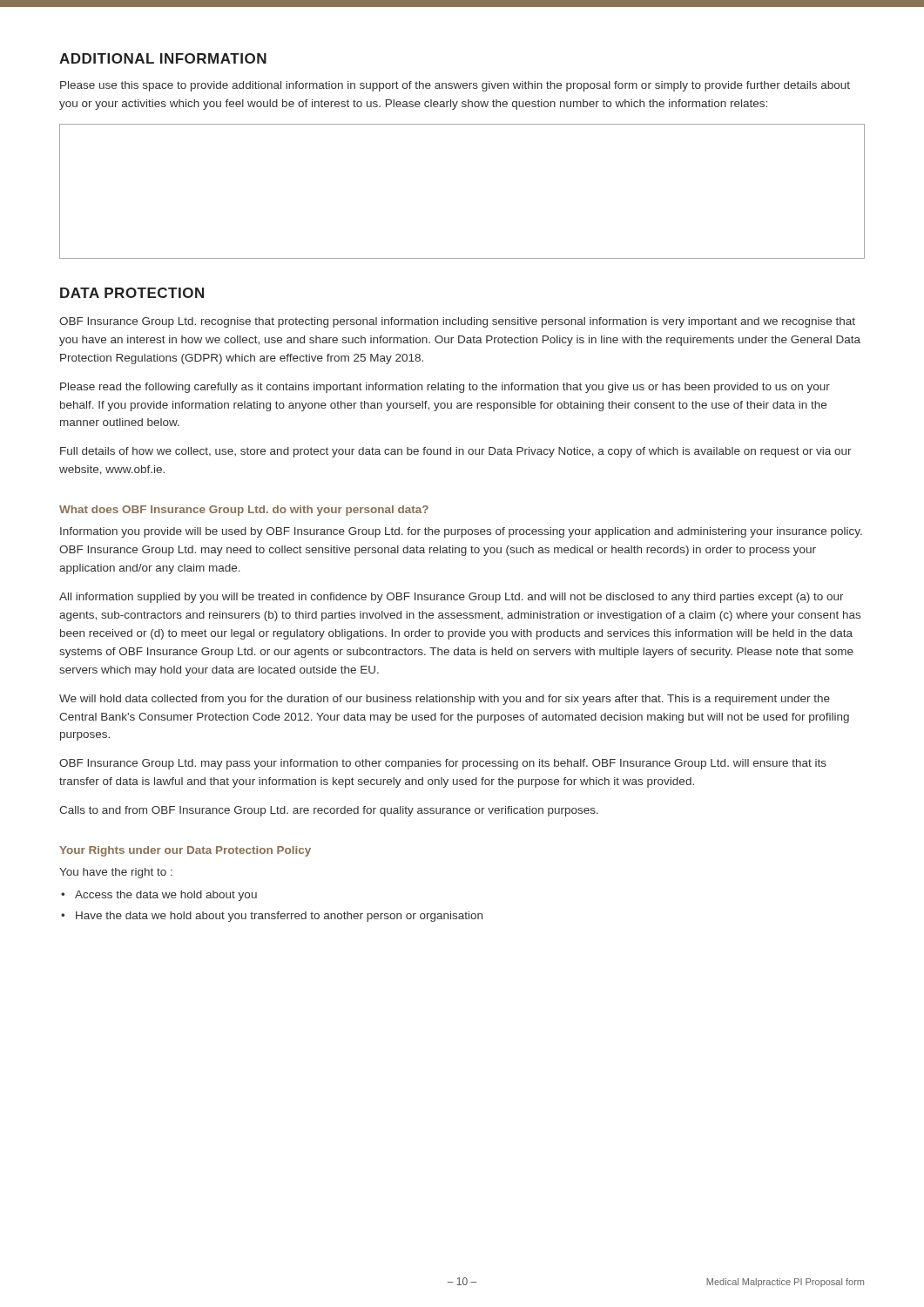Locate the text block starting "Your Rights under our Data Protection Policy"
The width and height of the screenshot is (924, 1307).
point(185,850)
